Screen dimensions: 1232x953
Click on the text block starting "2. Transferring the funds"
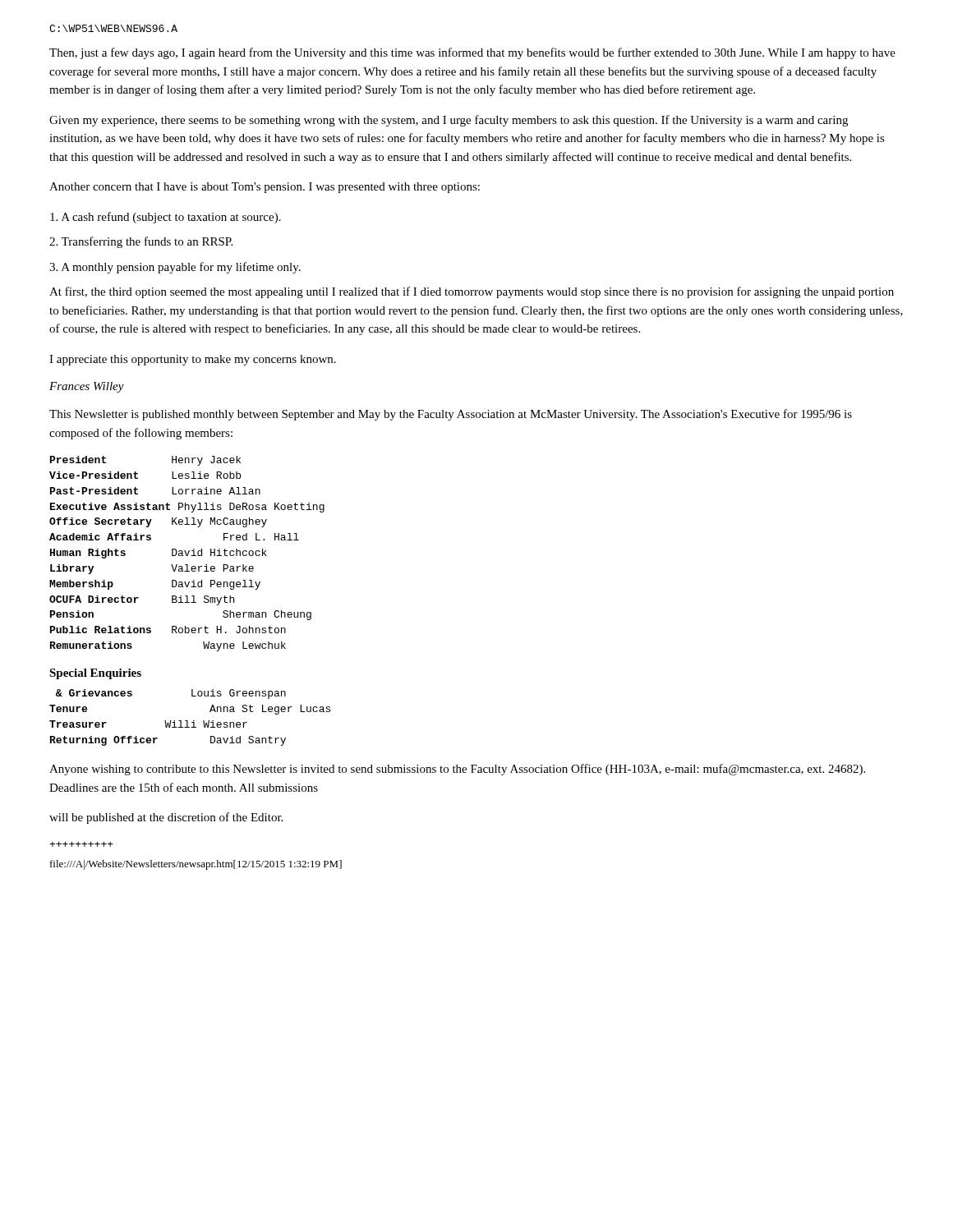click(x=141, y=241)
